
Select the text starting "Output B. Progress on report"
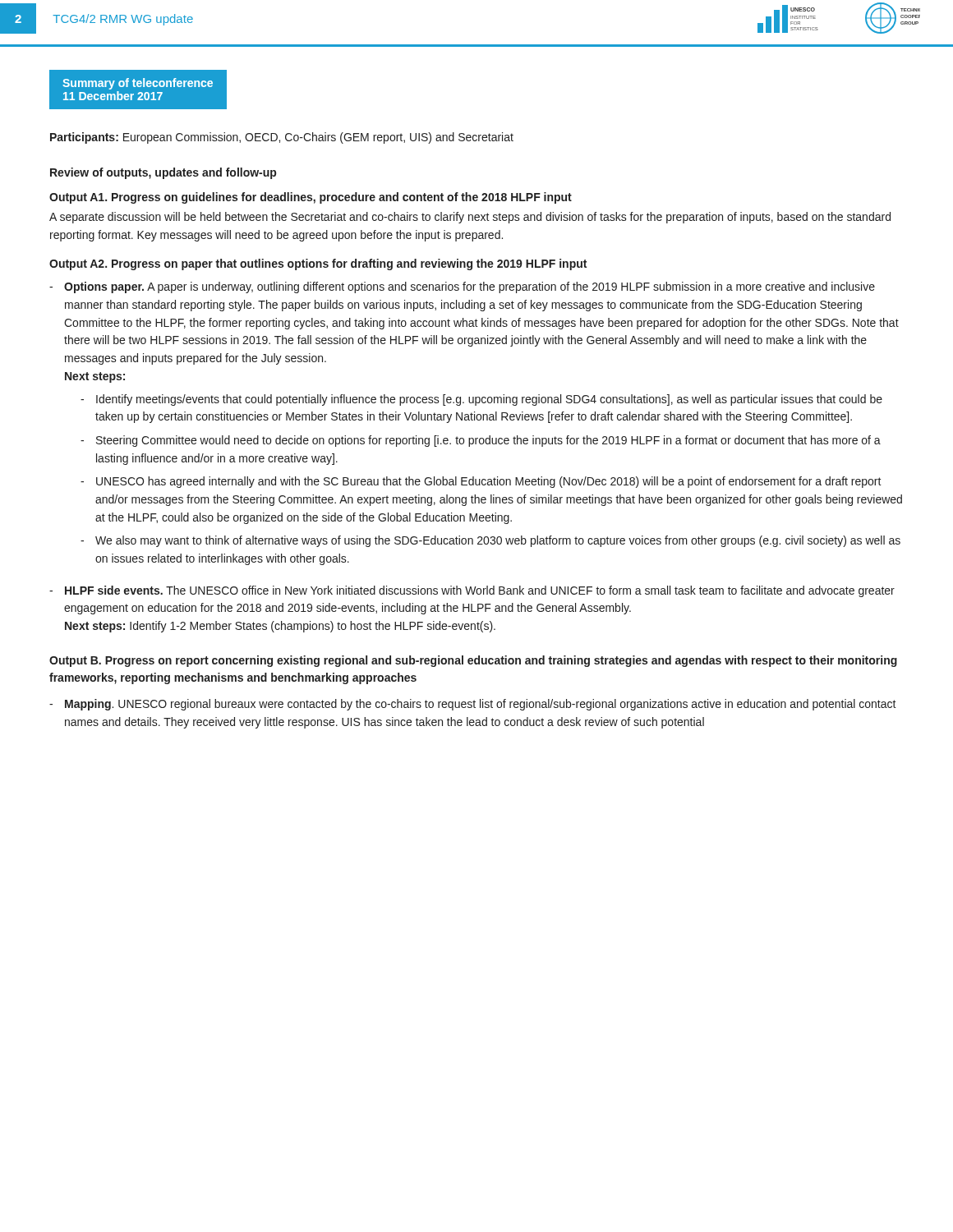(473, 669)
